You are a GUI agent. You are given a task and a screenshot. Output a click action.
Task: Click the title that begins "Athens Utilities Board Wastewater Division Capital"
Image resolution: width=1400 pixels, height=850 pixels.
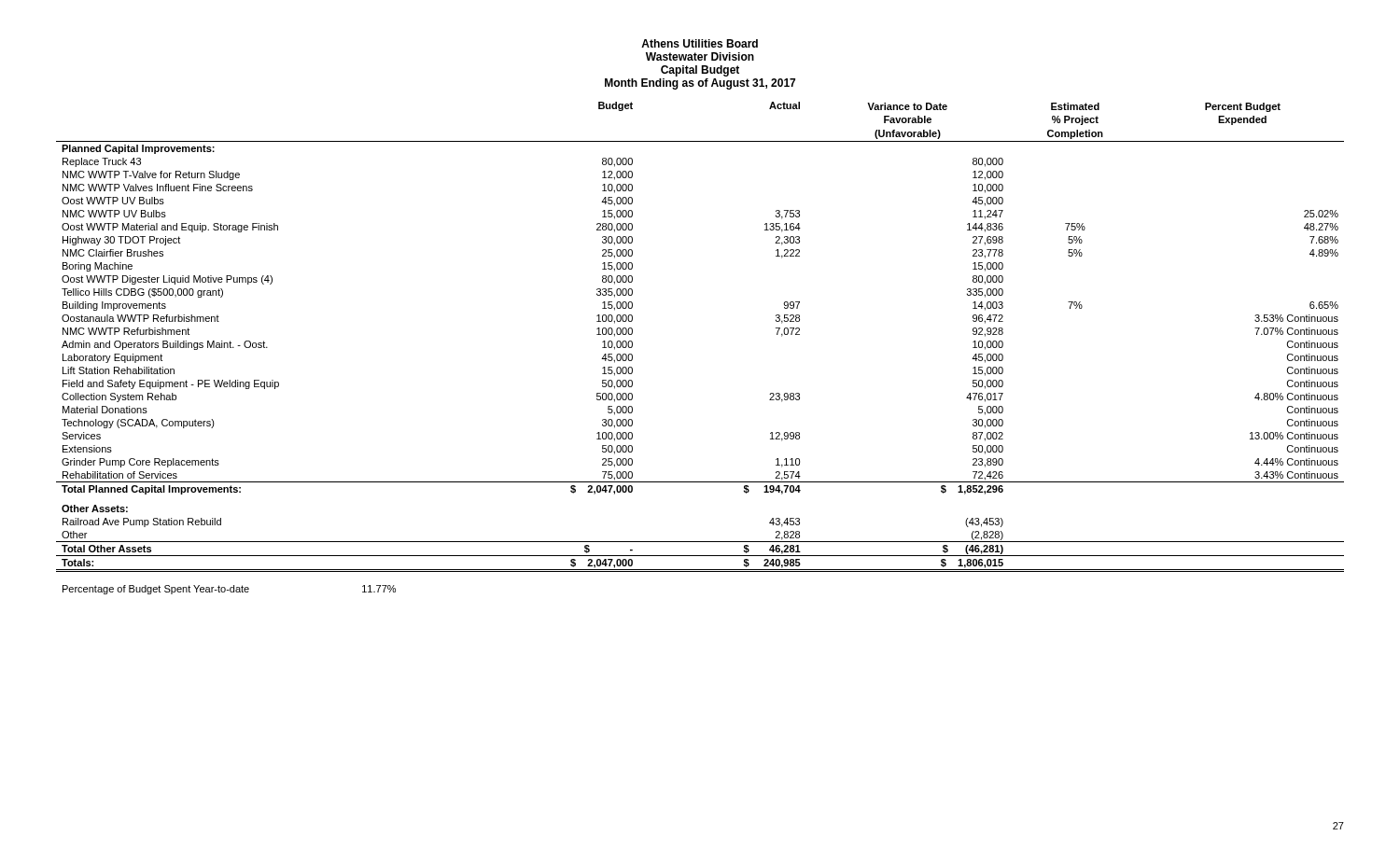[x=700, y=63]
